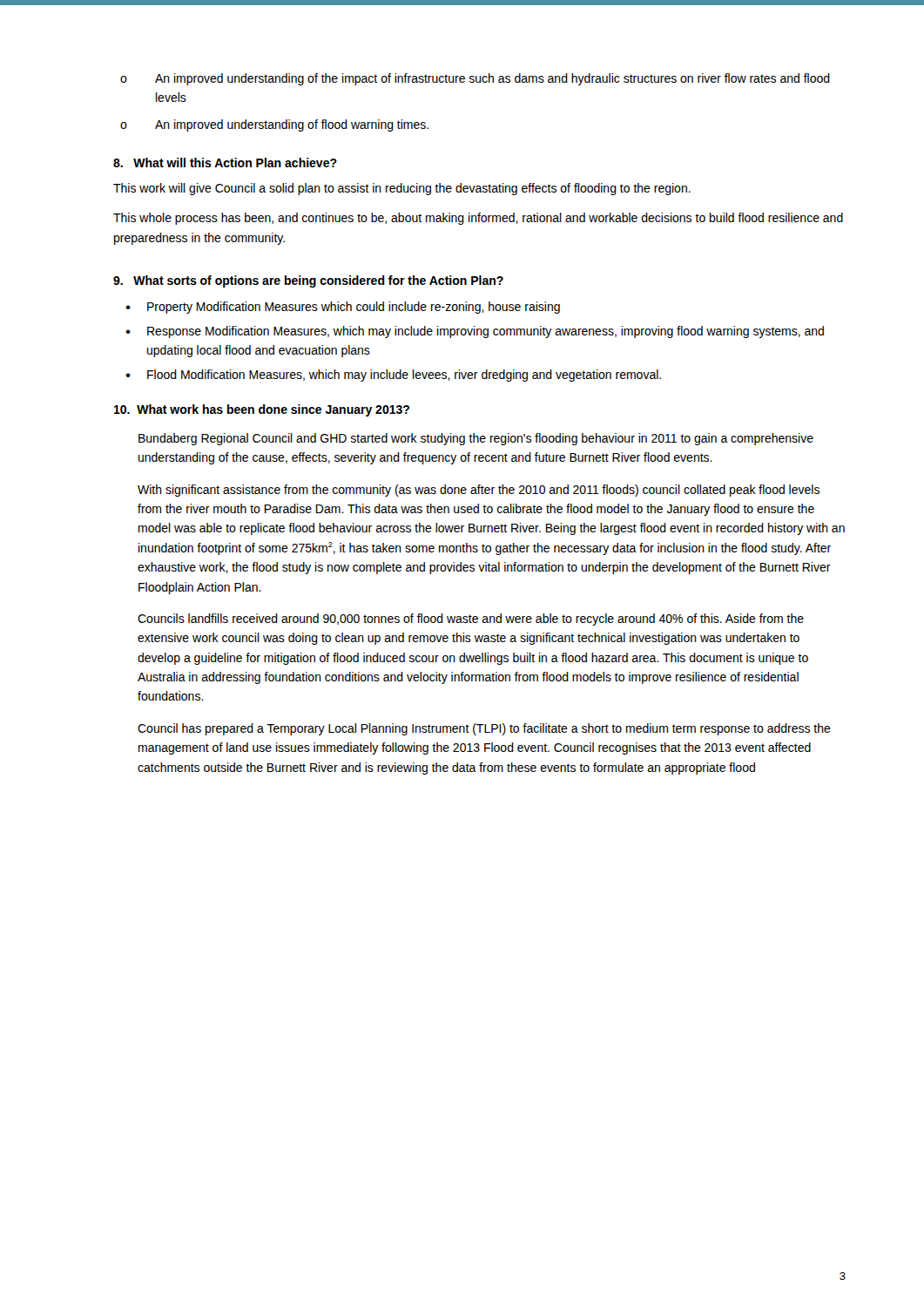Point to the block beginning "• Response Modification Measures, which may include"

coord(486,342)
